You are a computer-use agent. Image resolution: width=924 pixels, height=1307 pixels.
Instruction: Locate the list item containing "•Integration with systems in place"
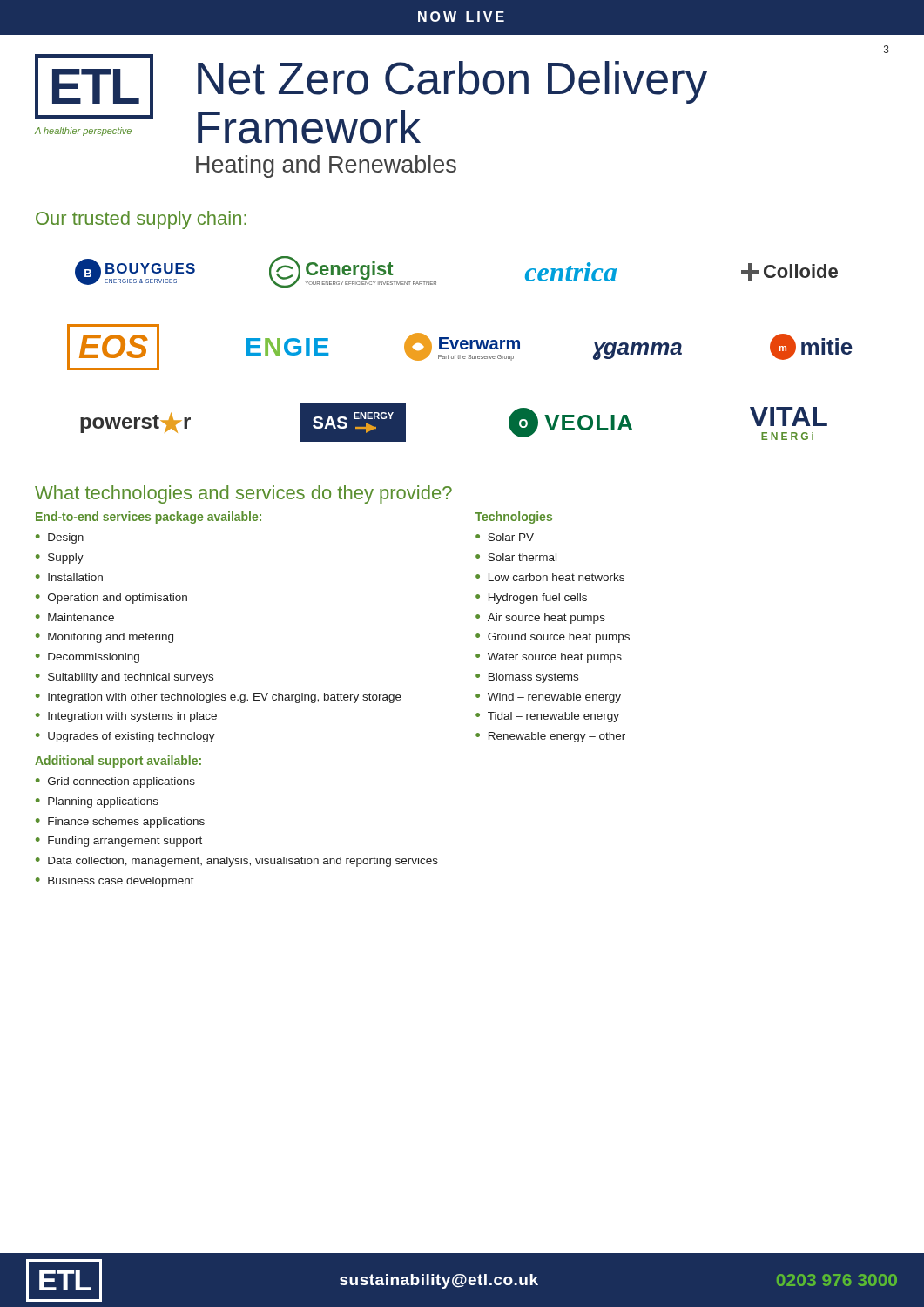click(x=126, y=717)
